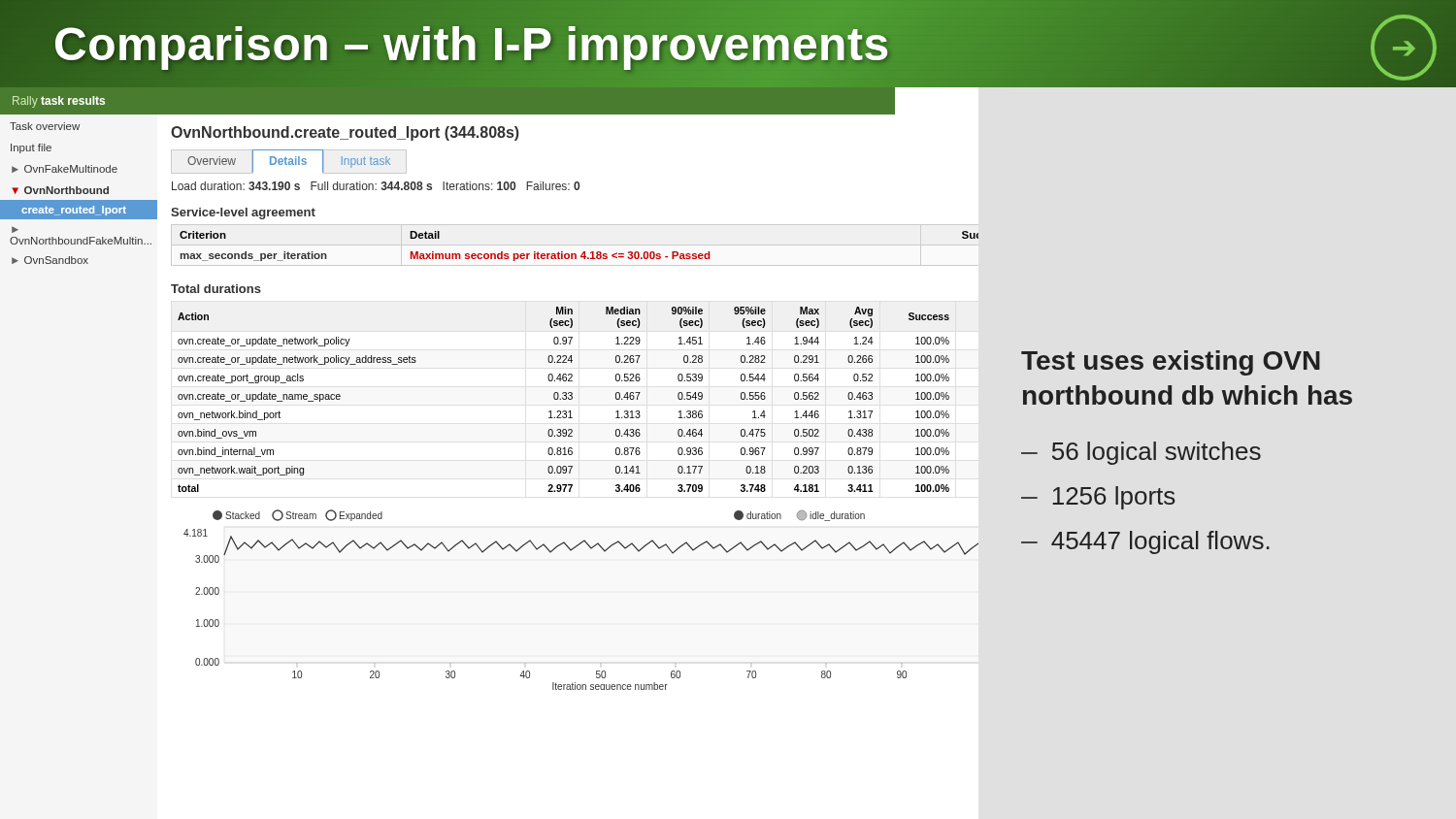Find the text starting "Test uses existing OVNnorthbound"
Viewport: 1456px width, 819px height.
click(1187, 378)
